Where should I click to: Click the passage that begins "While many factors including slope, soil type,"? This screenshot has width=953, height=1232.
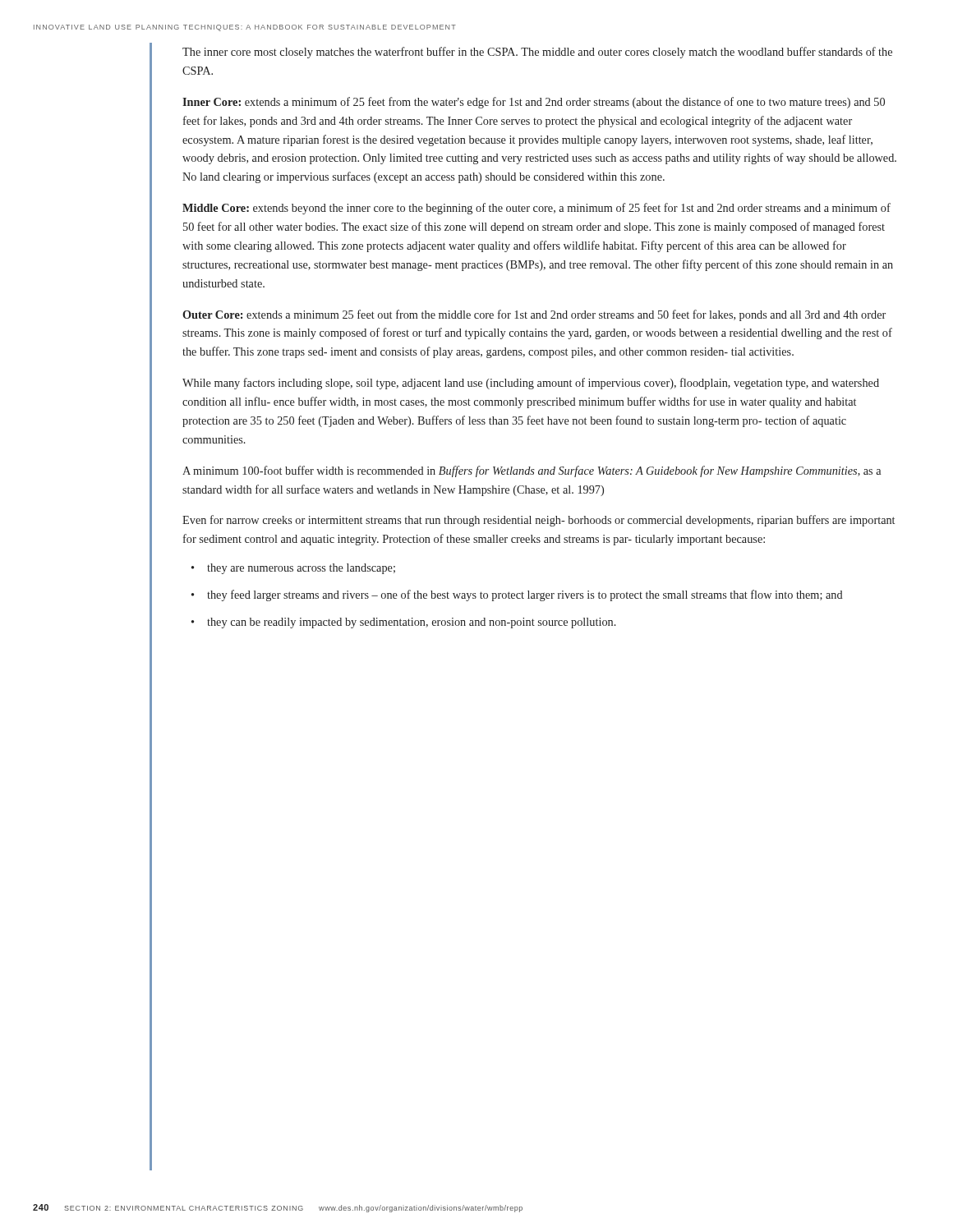pyautogui.click(x=531, y=411)
